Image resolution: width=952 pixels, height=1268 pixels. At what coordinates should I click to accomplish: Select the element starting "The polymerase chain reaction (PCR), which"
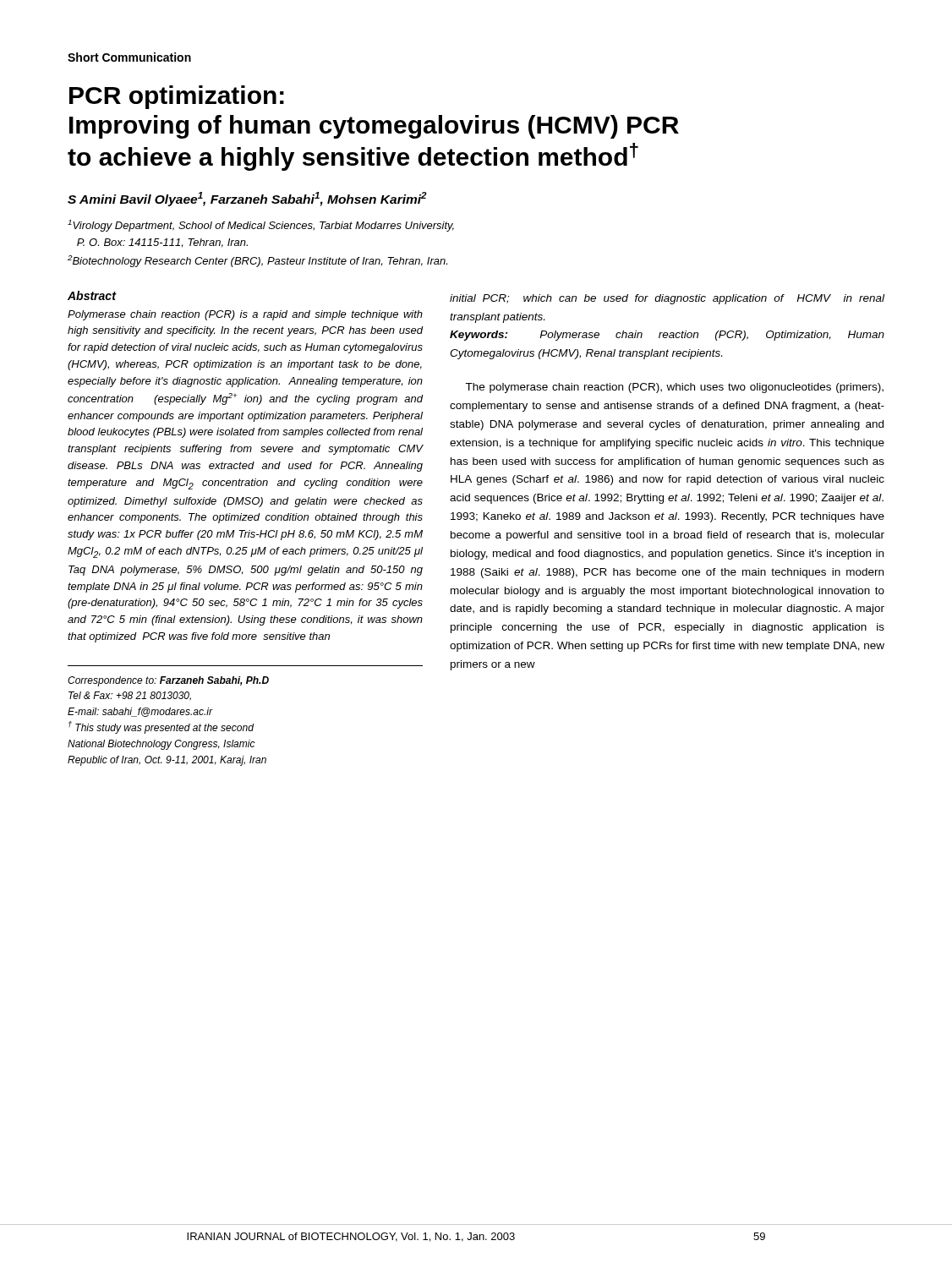click(x=667, y=525)
